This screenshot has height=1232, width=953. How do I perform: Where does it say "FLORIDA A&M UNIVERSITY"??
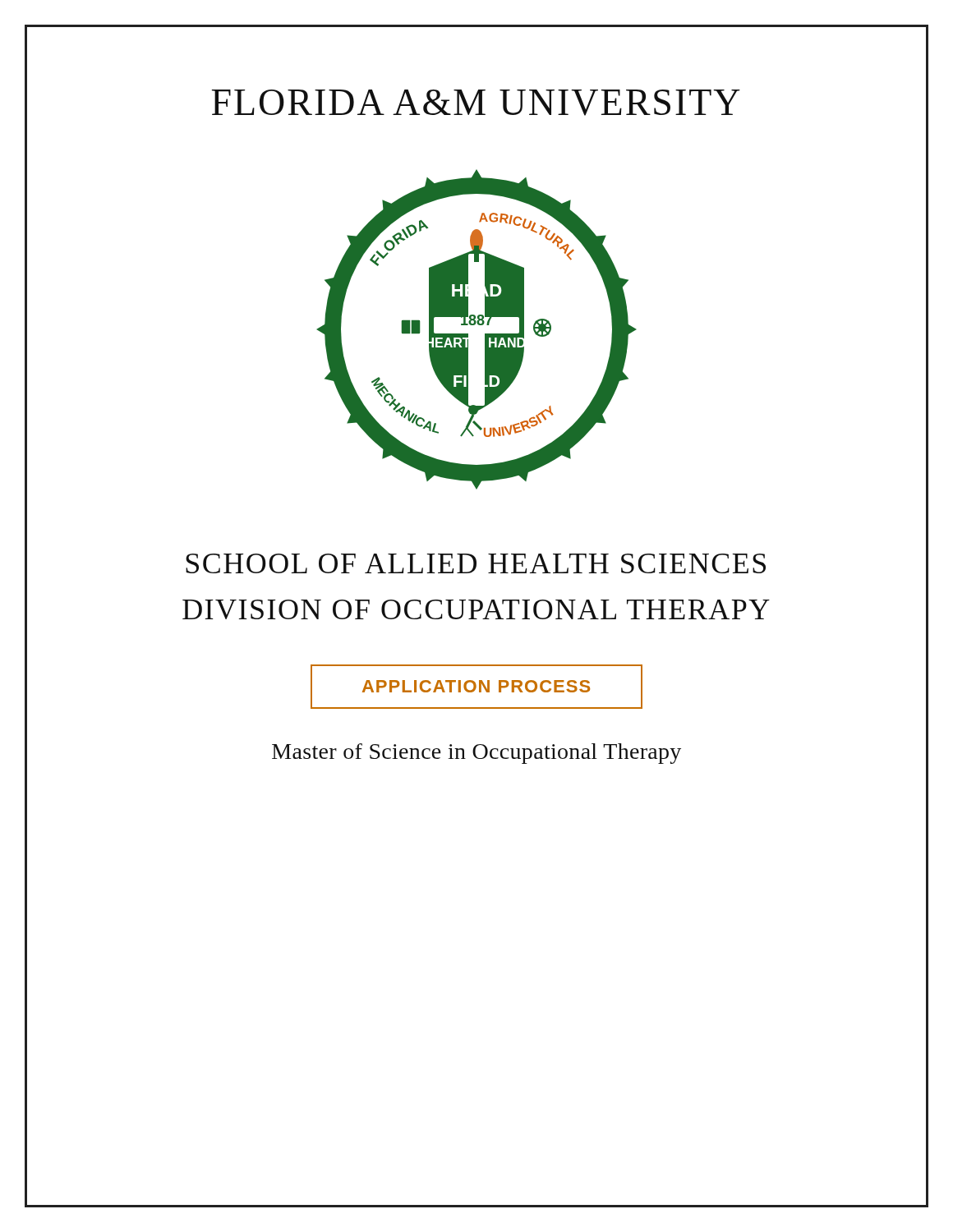[476, 102]
